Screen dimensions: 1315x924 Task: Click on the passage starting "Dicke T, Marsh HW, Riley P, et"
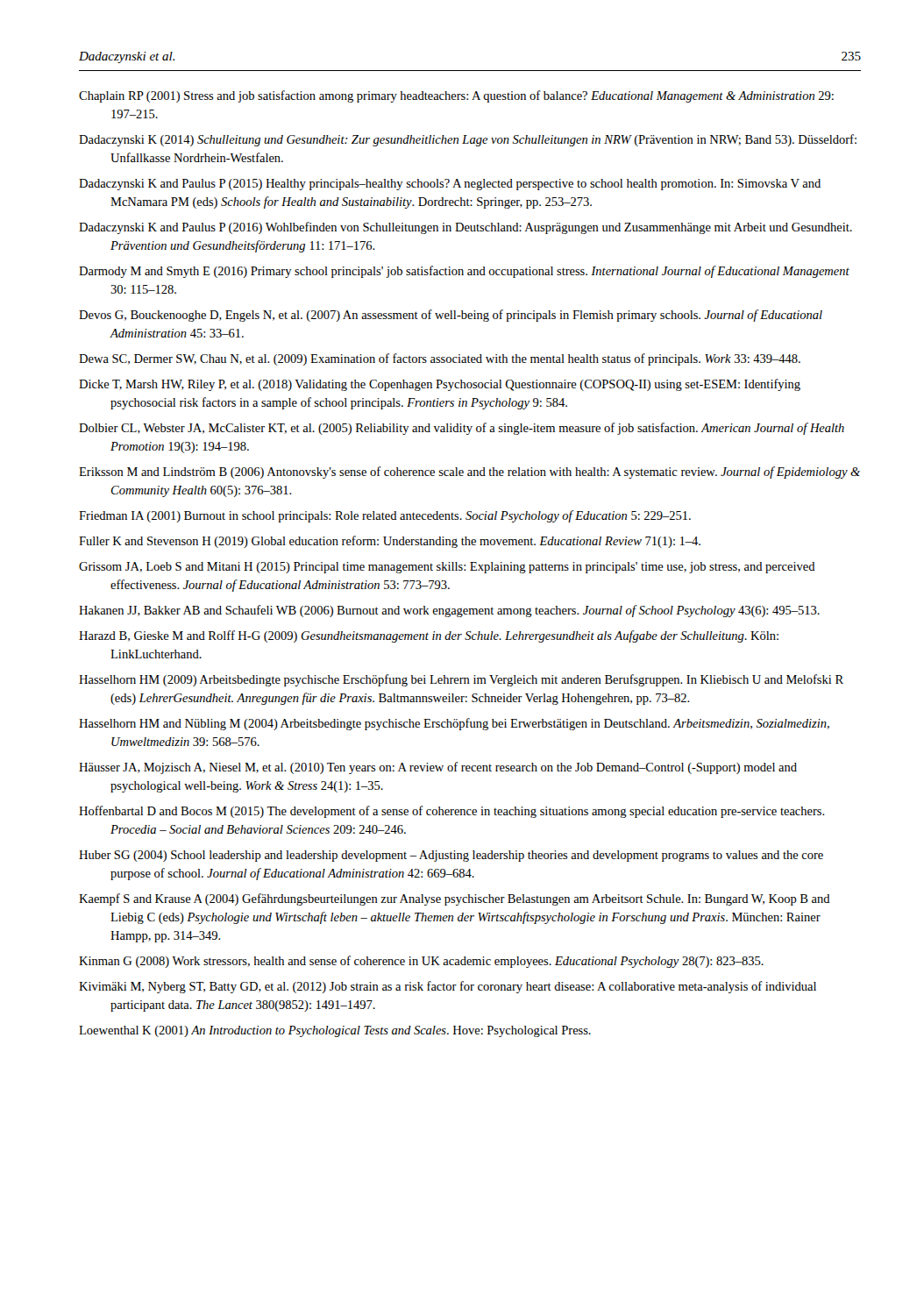pyautogui.click(x=440, y=393)
